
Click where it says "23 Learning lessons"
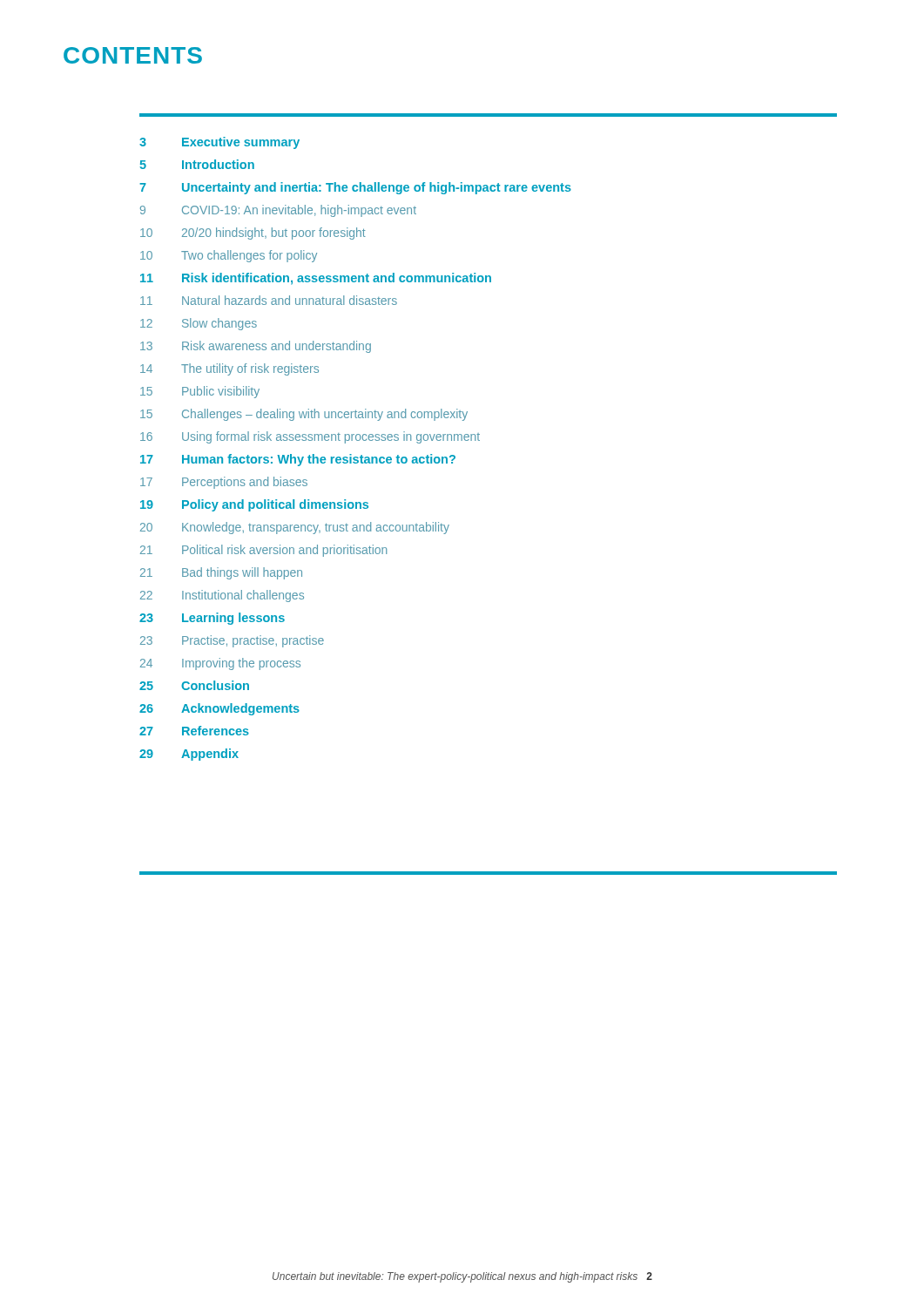pyautogui.click(x=212, y=618)
